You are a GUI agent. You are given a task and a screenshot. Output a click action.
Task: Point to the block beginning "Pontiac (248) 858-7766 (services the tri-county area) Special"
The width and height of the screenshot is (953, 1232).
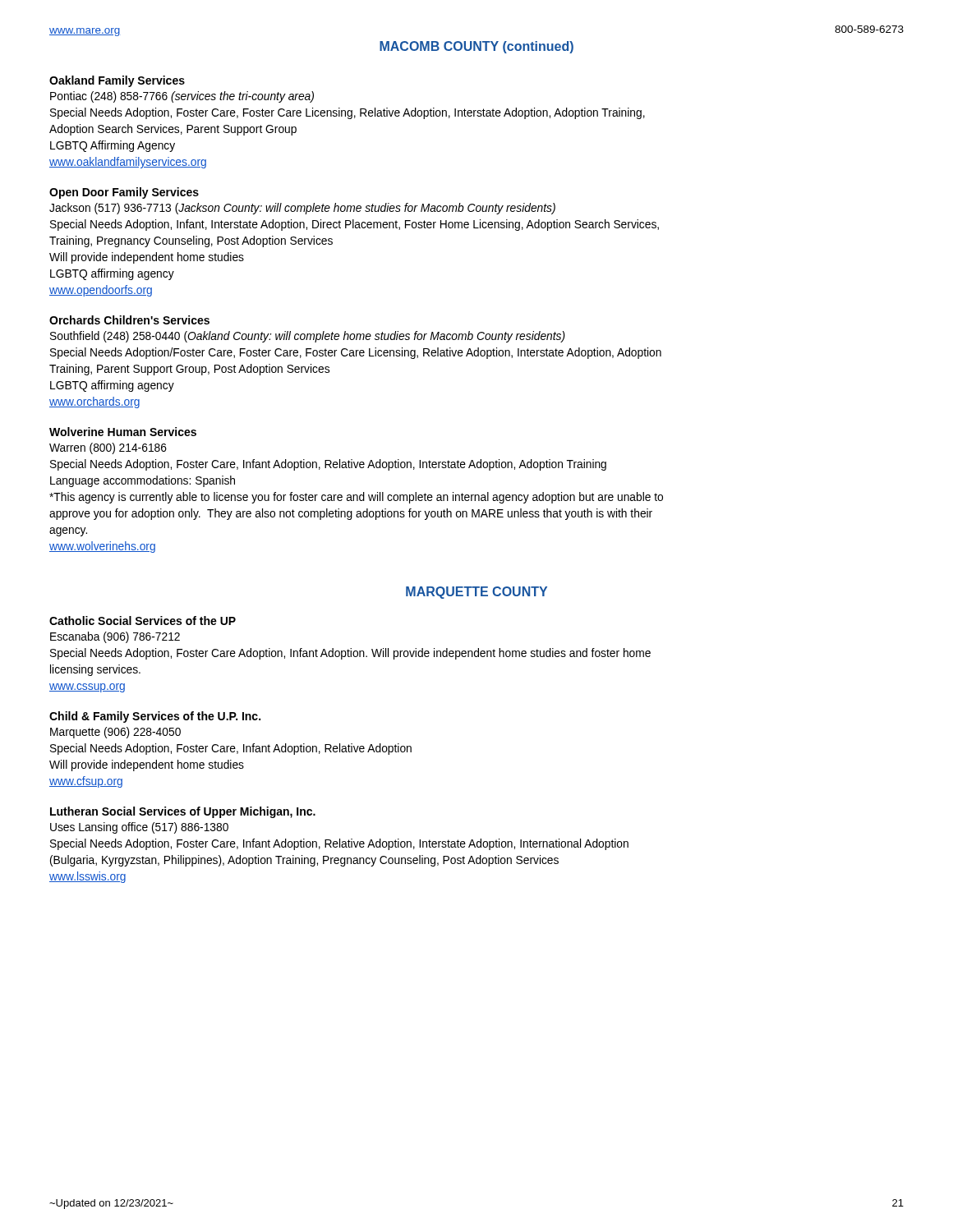click(347, 129)
